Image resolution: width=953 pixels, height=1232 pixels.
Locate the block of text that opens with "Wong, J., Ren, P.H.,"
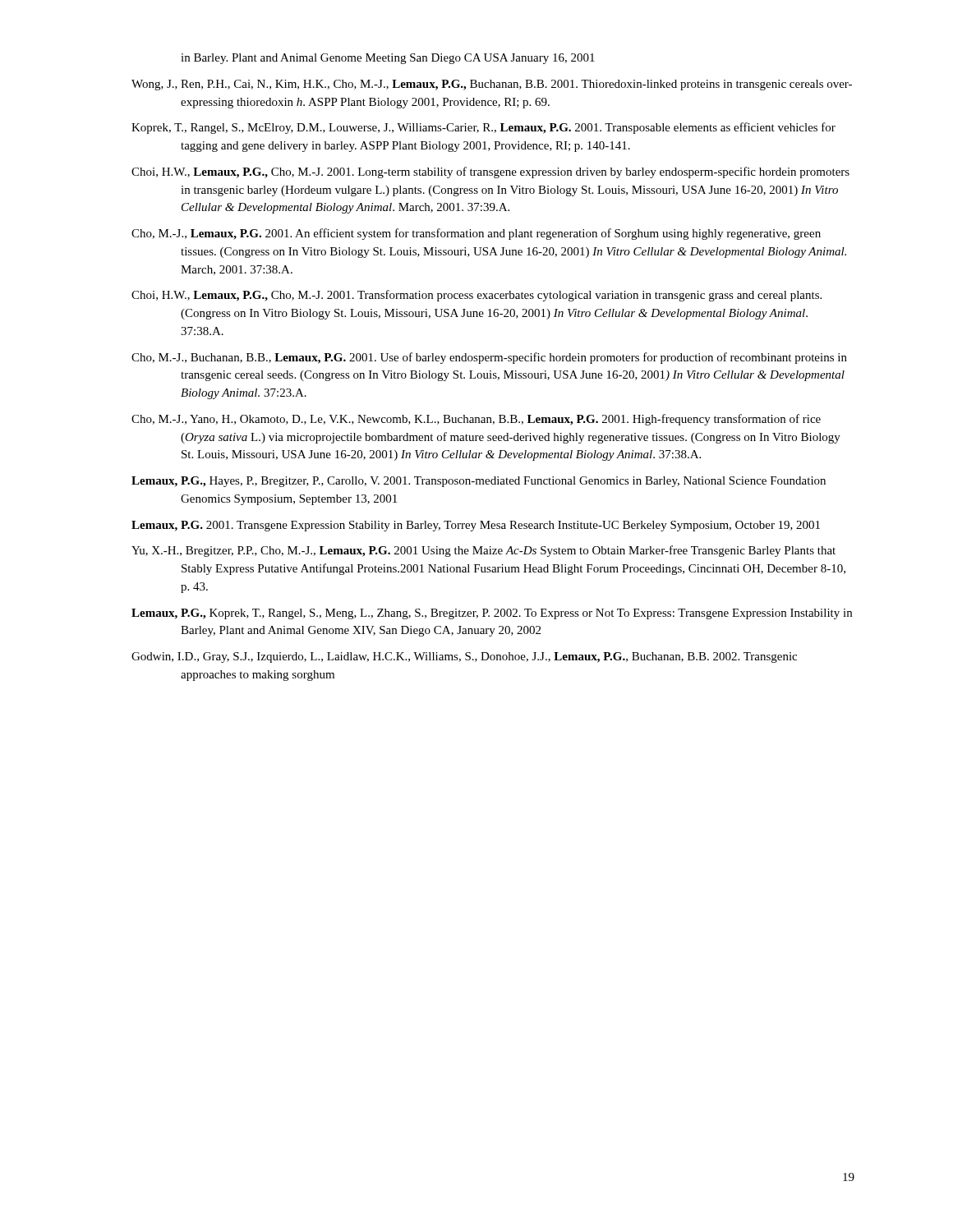(492, 93)
